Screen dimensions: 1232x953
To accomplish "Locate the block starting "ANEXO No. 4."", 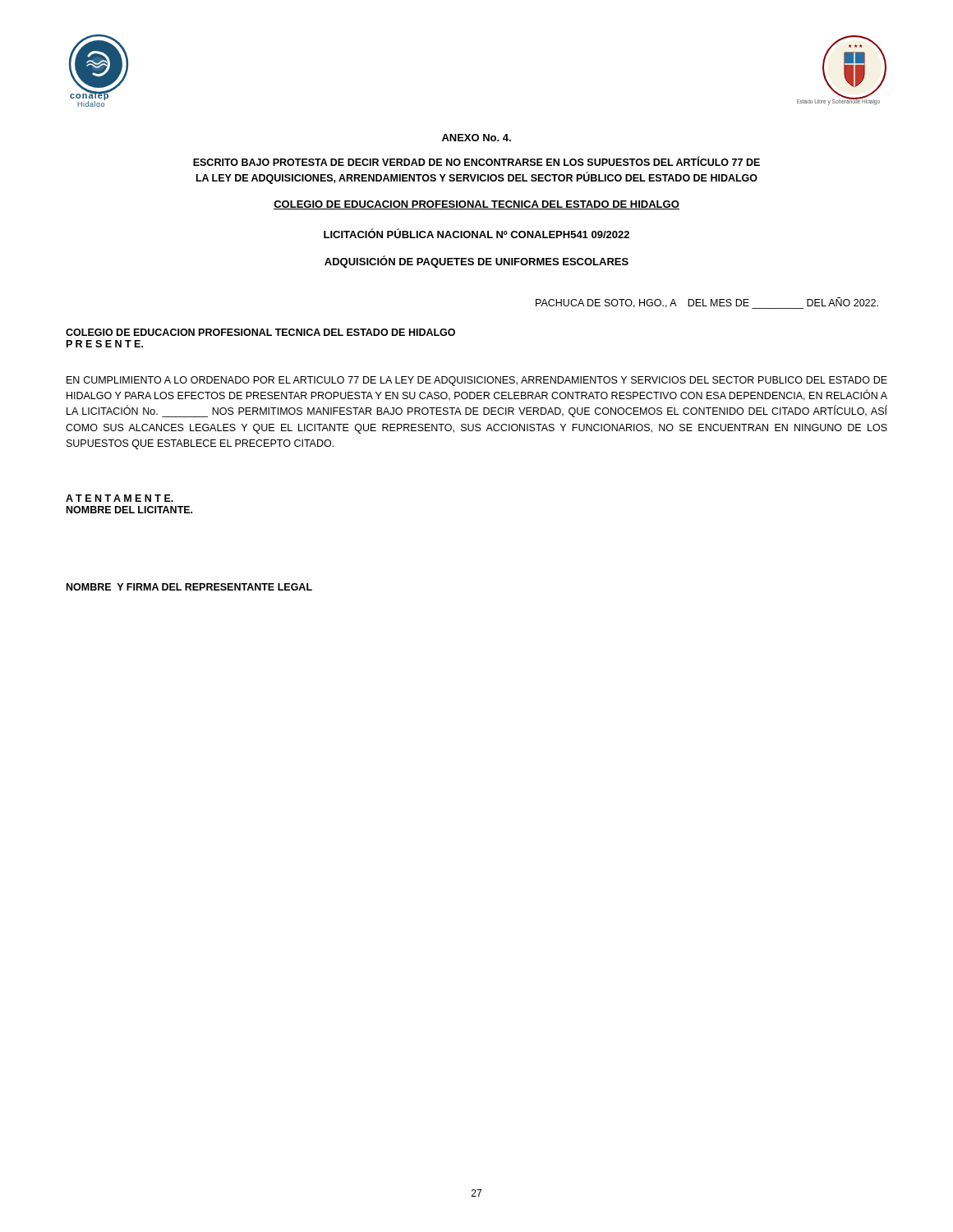I will (476, 138).
